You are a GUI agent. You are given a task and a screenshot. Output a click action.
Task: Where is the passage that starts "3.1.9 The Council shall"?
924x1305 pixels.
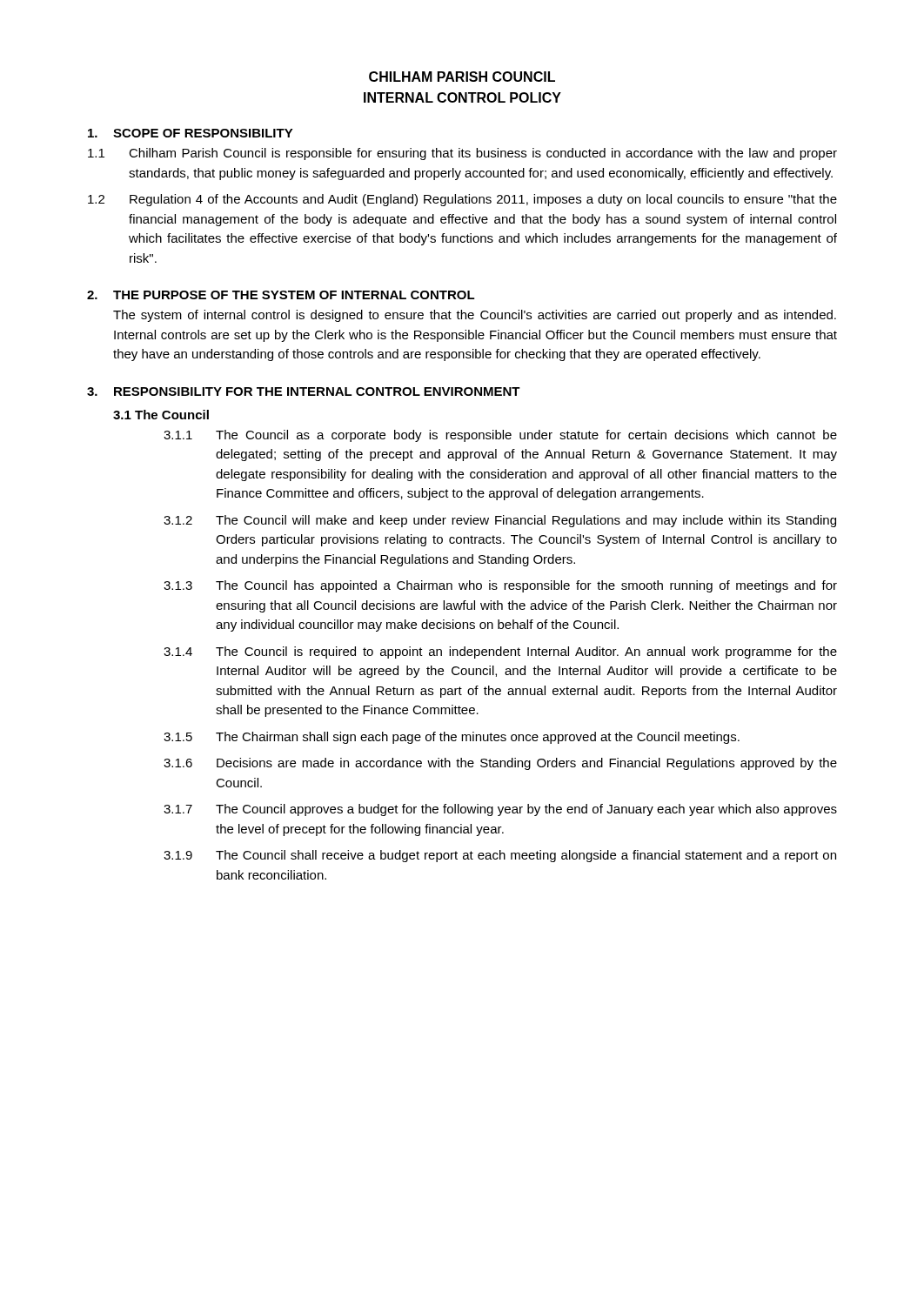point(500,865)
